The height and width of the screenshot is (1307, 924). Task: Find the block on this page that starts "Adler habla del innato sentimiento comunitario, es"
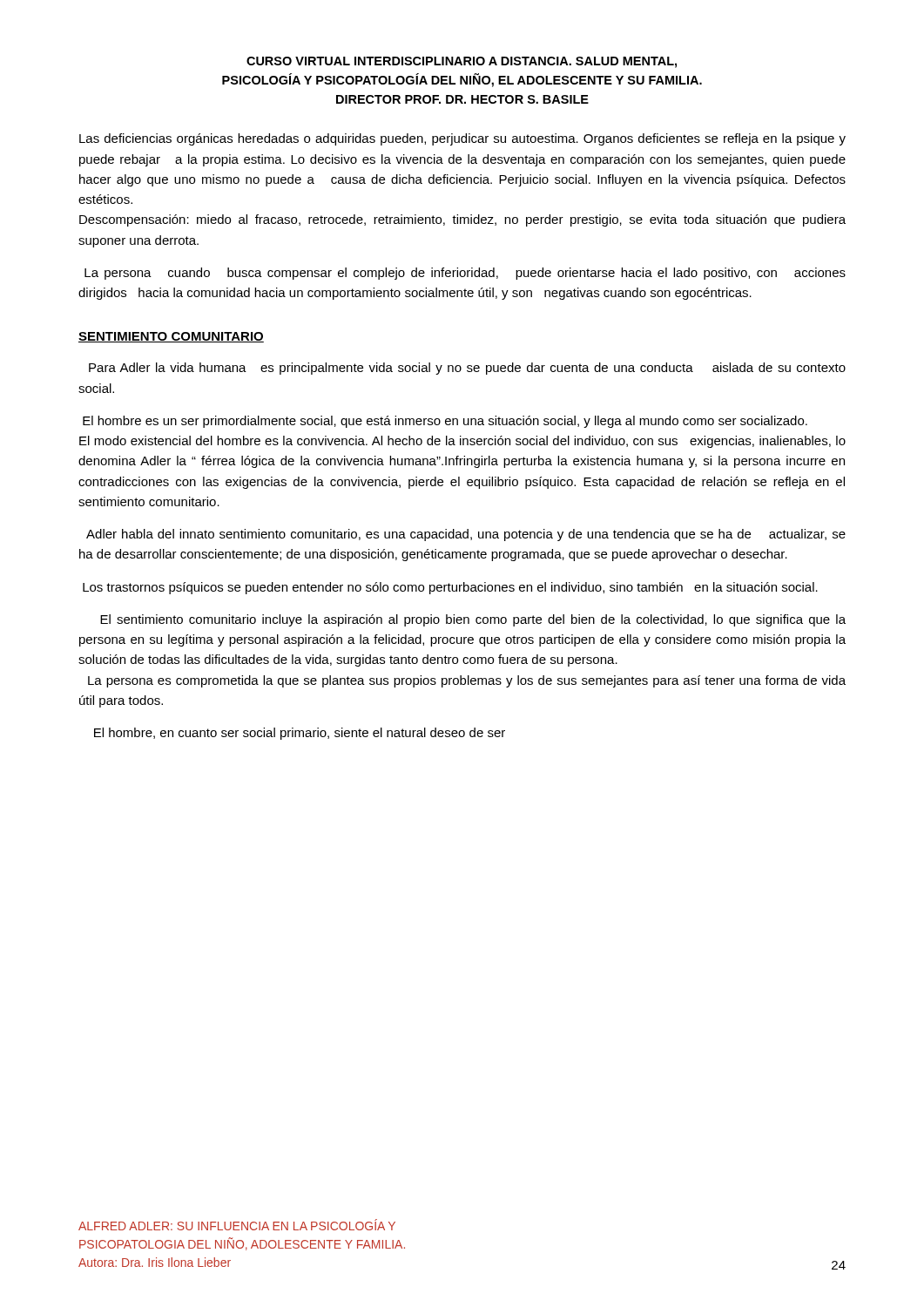tap(462, 544)
